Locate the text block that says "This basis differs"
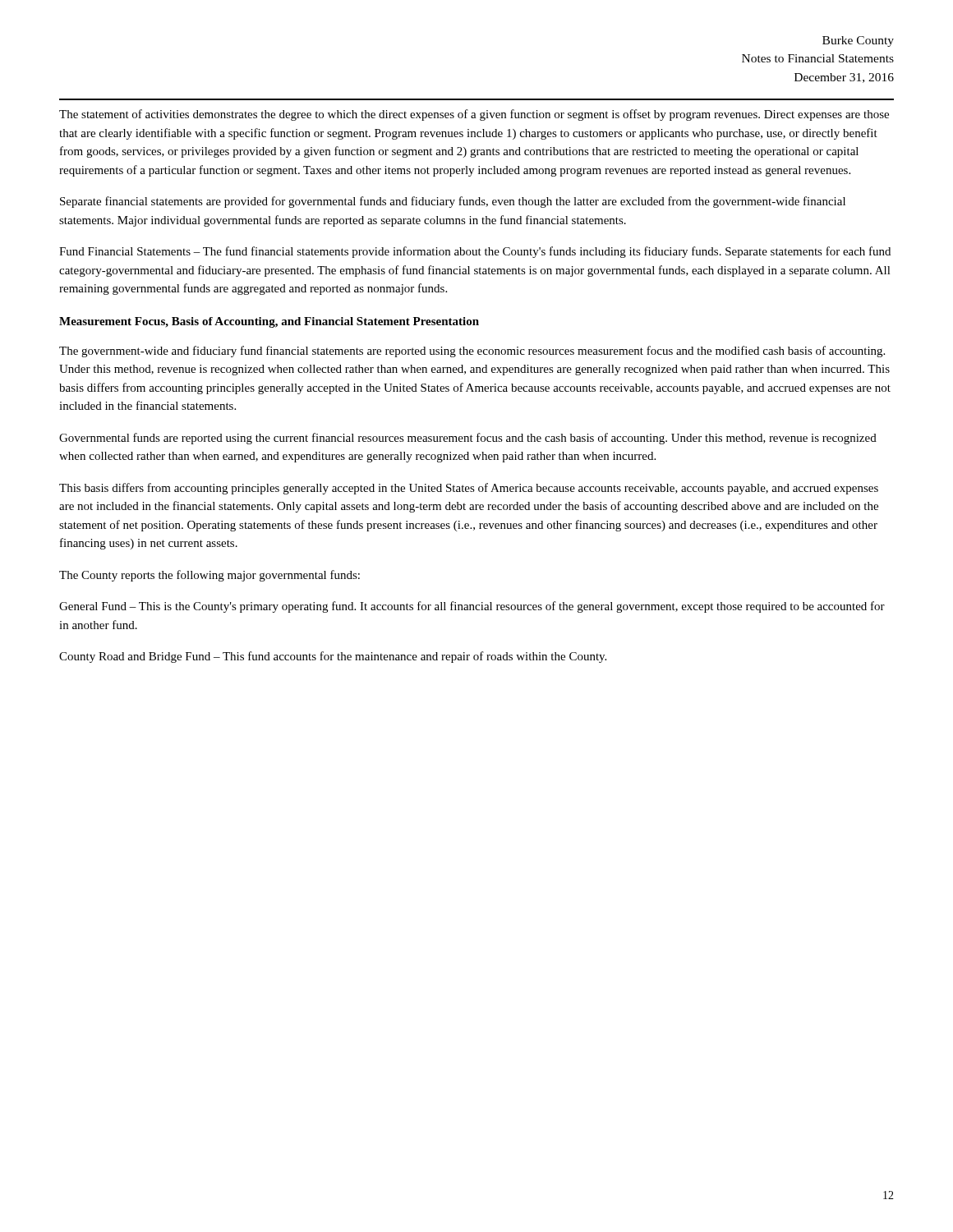Viewport: 953px width, 1232px height. point(469,515)
